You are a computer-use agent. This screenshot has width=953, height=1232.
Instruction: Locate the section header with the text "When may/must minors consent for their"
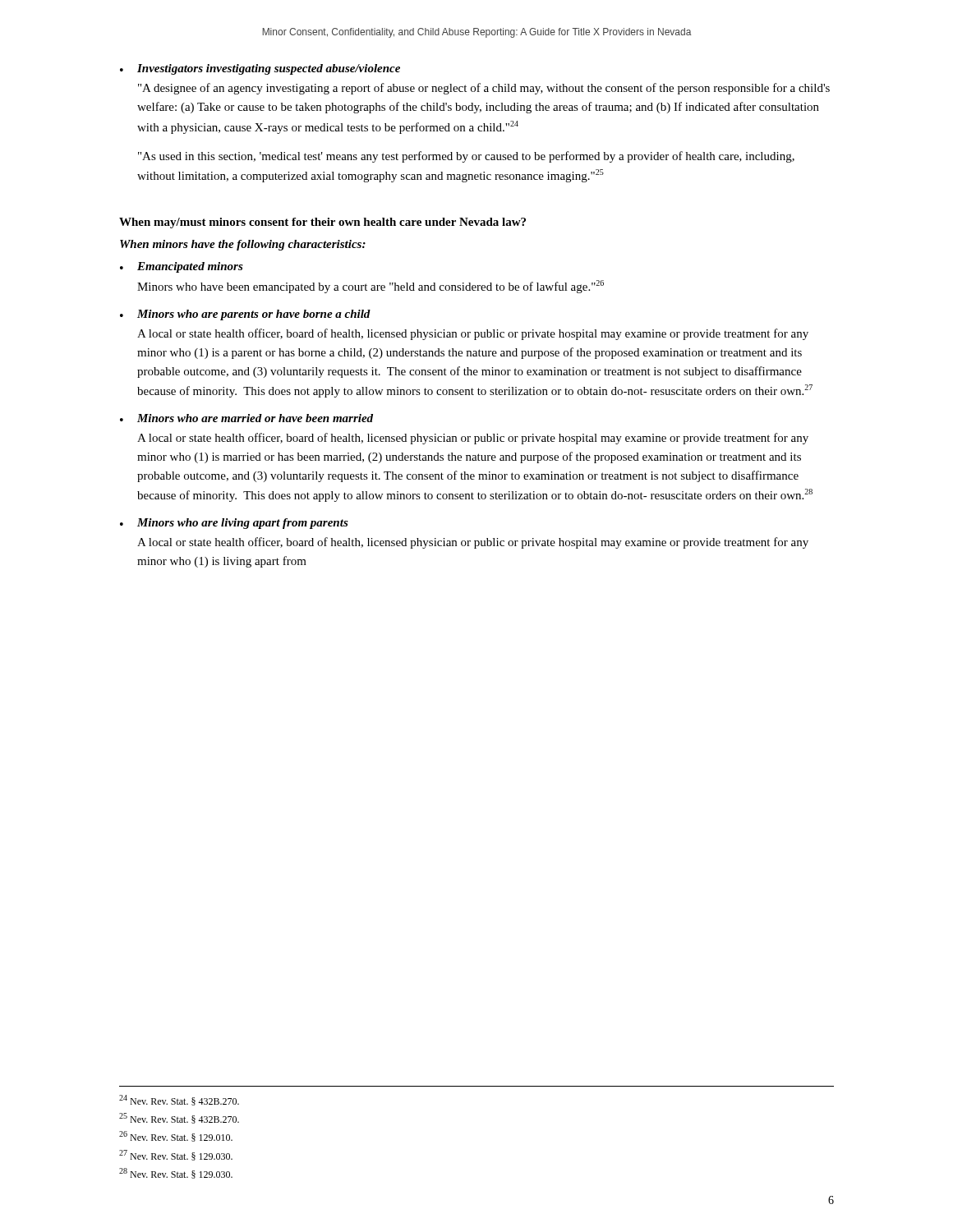(x=323, y=222)
